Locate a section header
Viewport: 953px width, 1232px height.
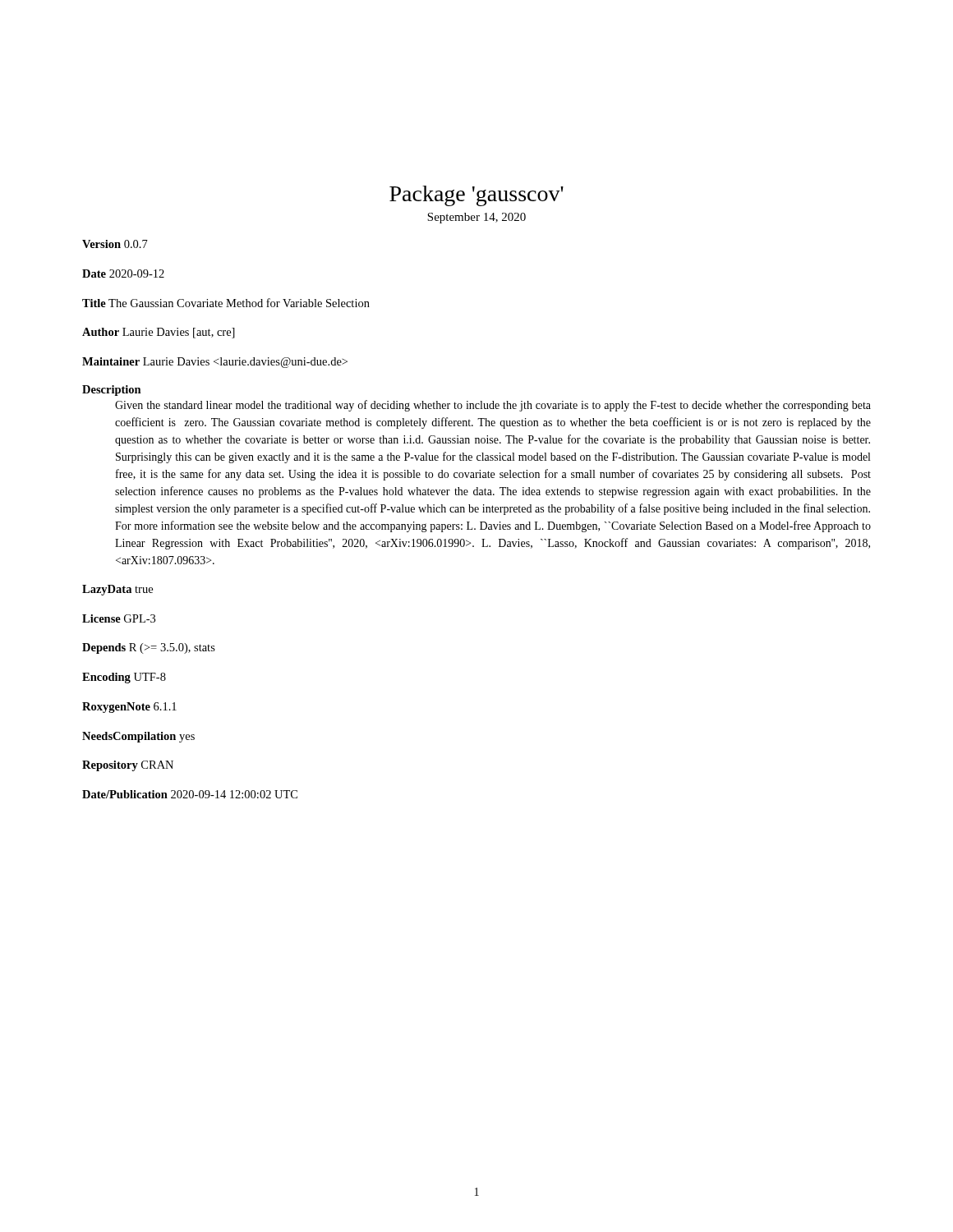[112, 389]
